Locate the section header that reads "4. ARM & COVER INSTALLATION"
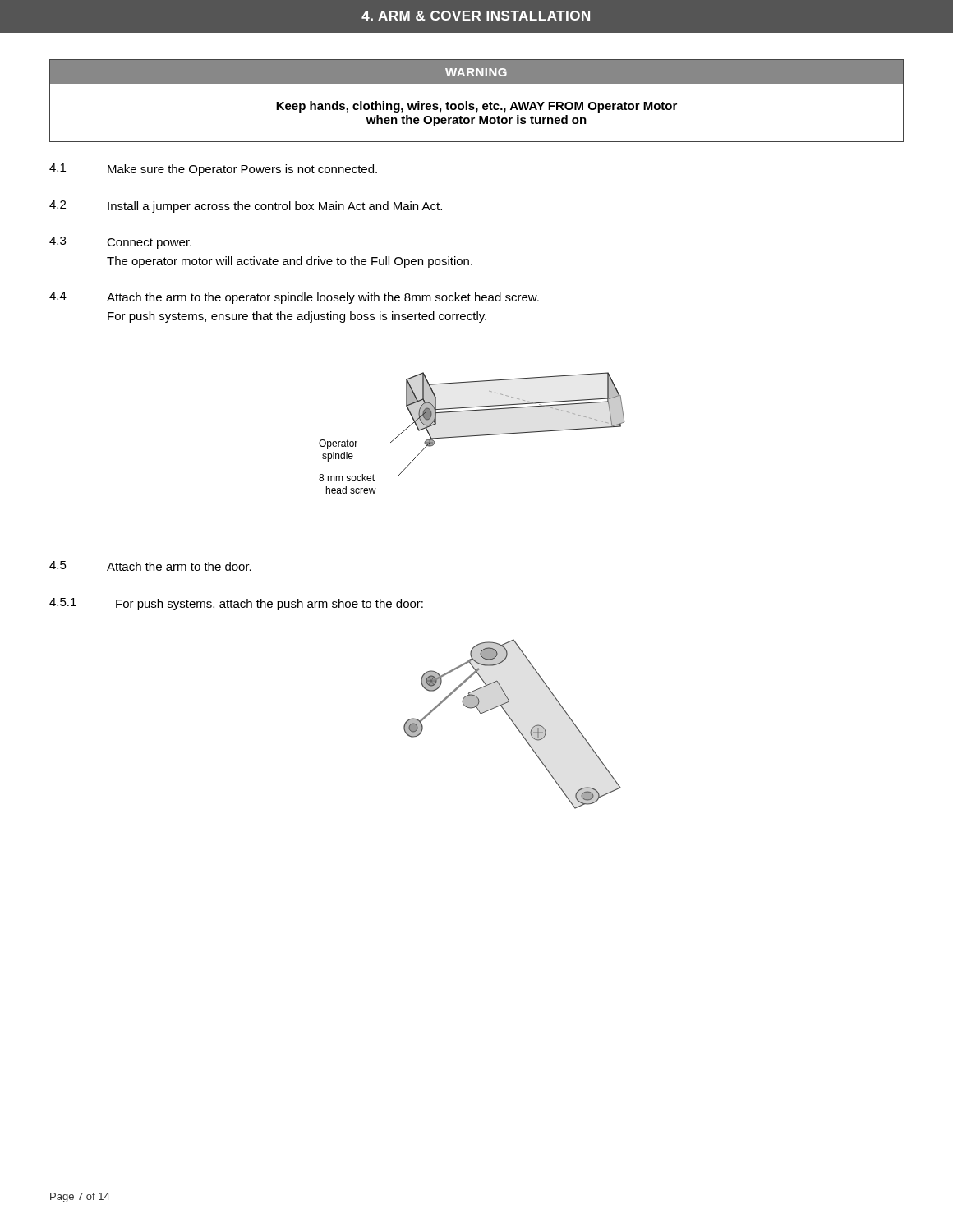 pos(476,16)
